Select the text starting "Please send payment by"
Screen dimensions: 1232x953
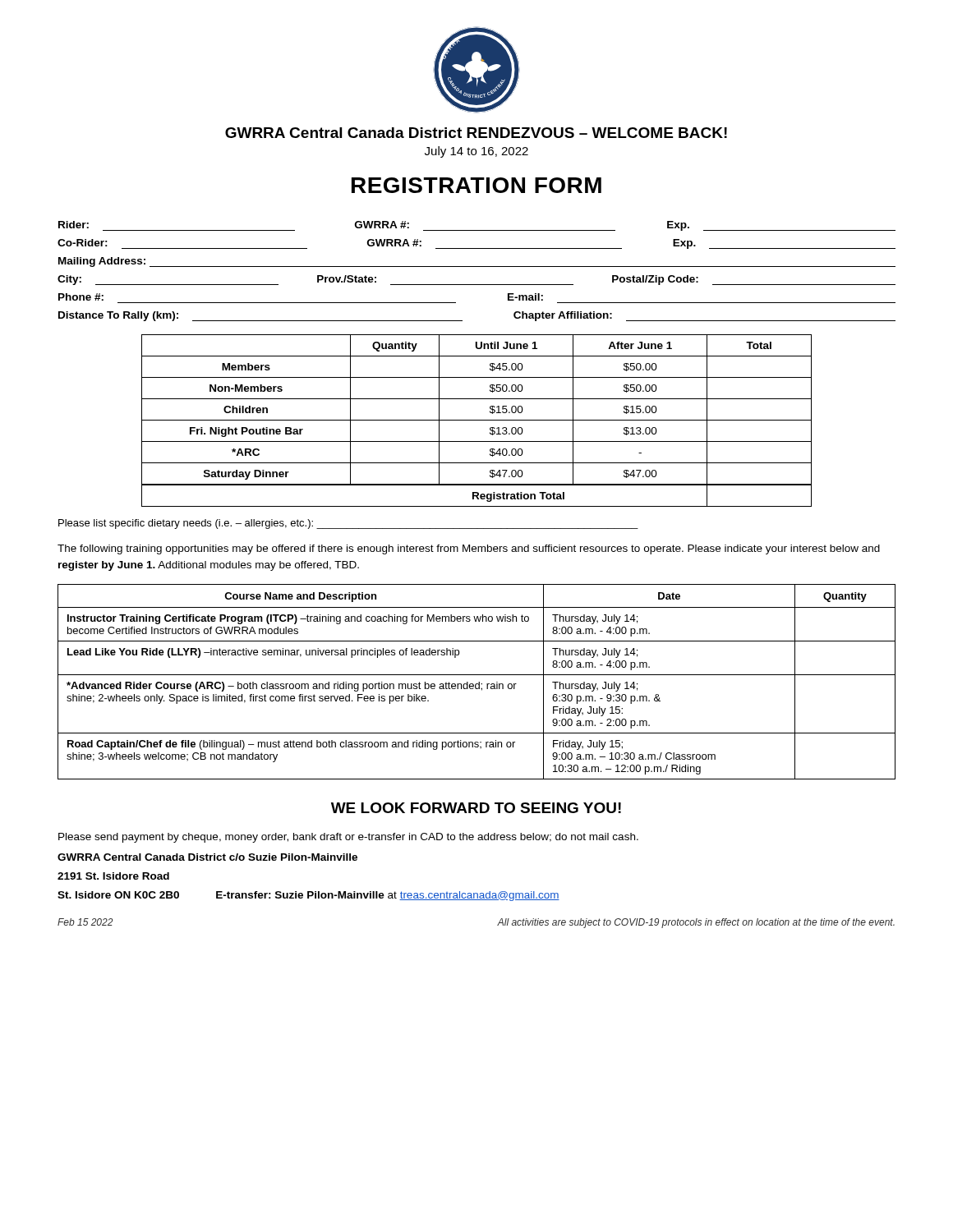pos(348,836)
